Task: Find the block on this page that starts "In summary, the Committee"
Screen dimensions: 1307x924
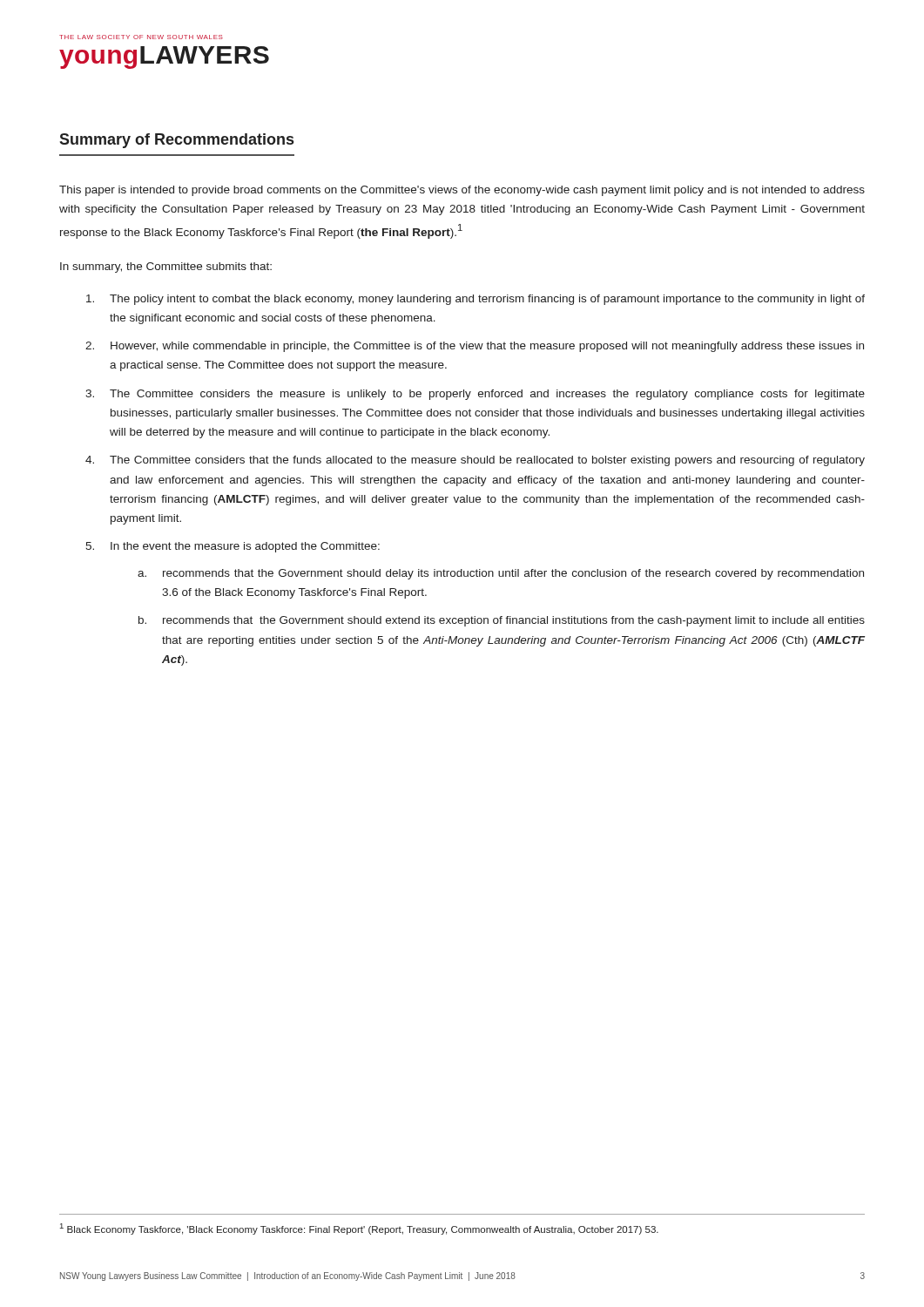Action: coord(166,266)
